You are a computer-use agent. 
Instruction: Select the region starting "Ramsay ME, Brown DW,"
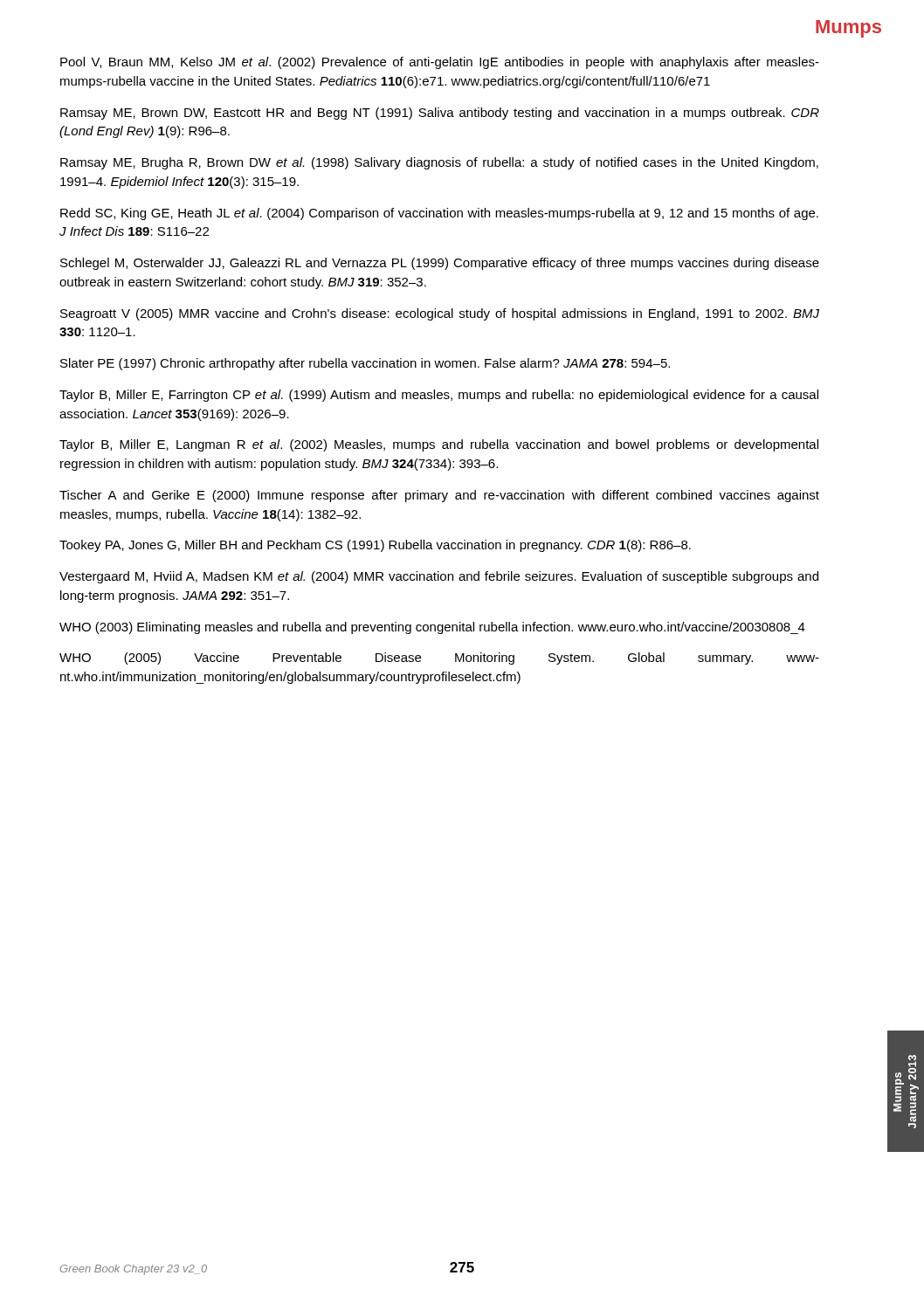click(439, 121)
